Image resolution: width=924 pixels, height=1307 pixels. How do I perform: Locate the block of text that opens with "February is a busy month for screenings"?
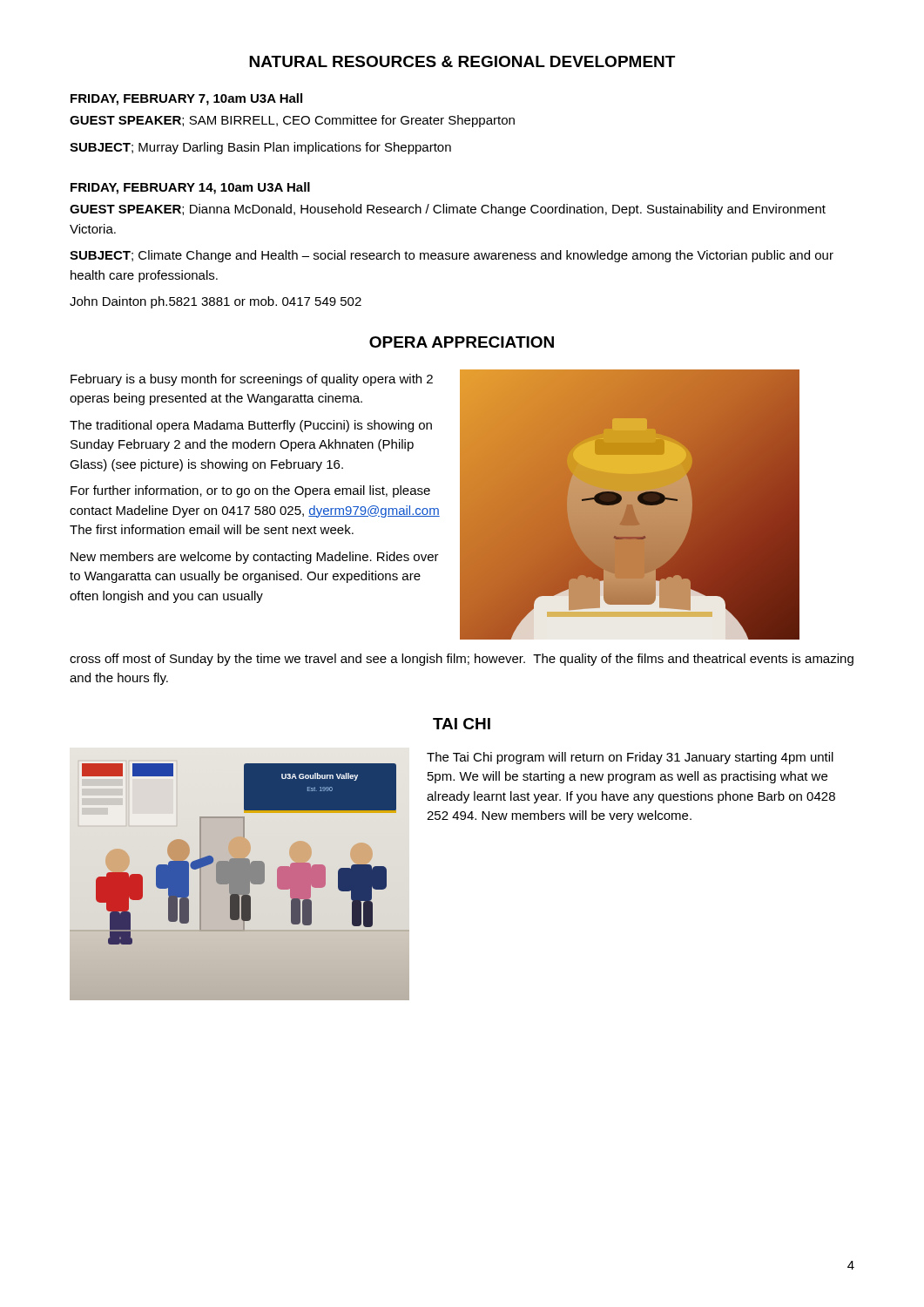click(x=252, y=388)
